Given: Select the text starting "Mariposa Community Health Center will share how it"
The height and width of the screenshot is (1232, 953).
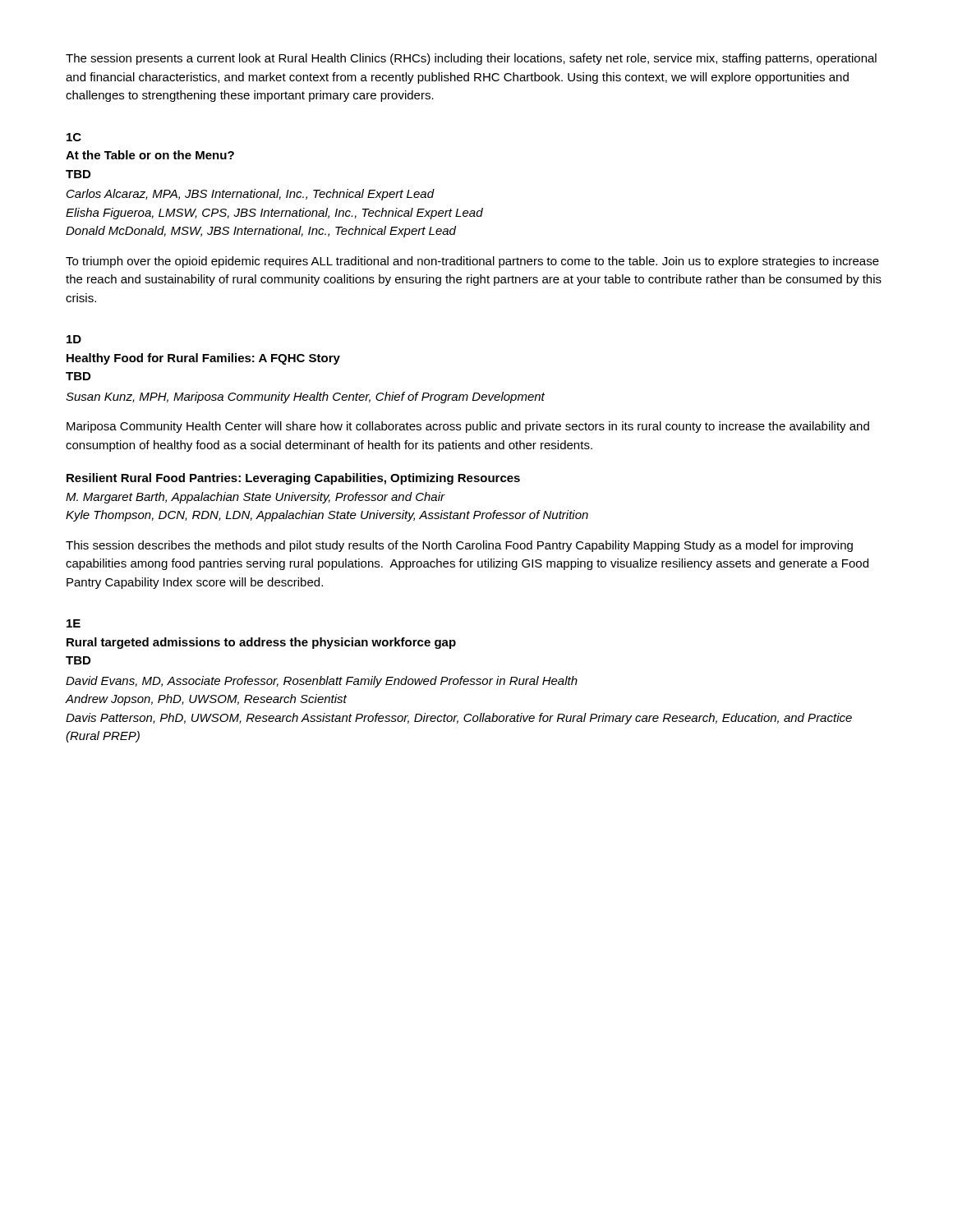Looking at the screenshot, I should coord(476,436).
